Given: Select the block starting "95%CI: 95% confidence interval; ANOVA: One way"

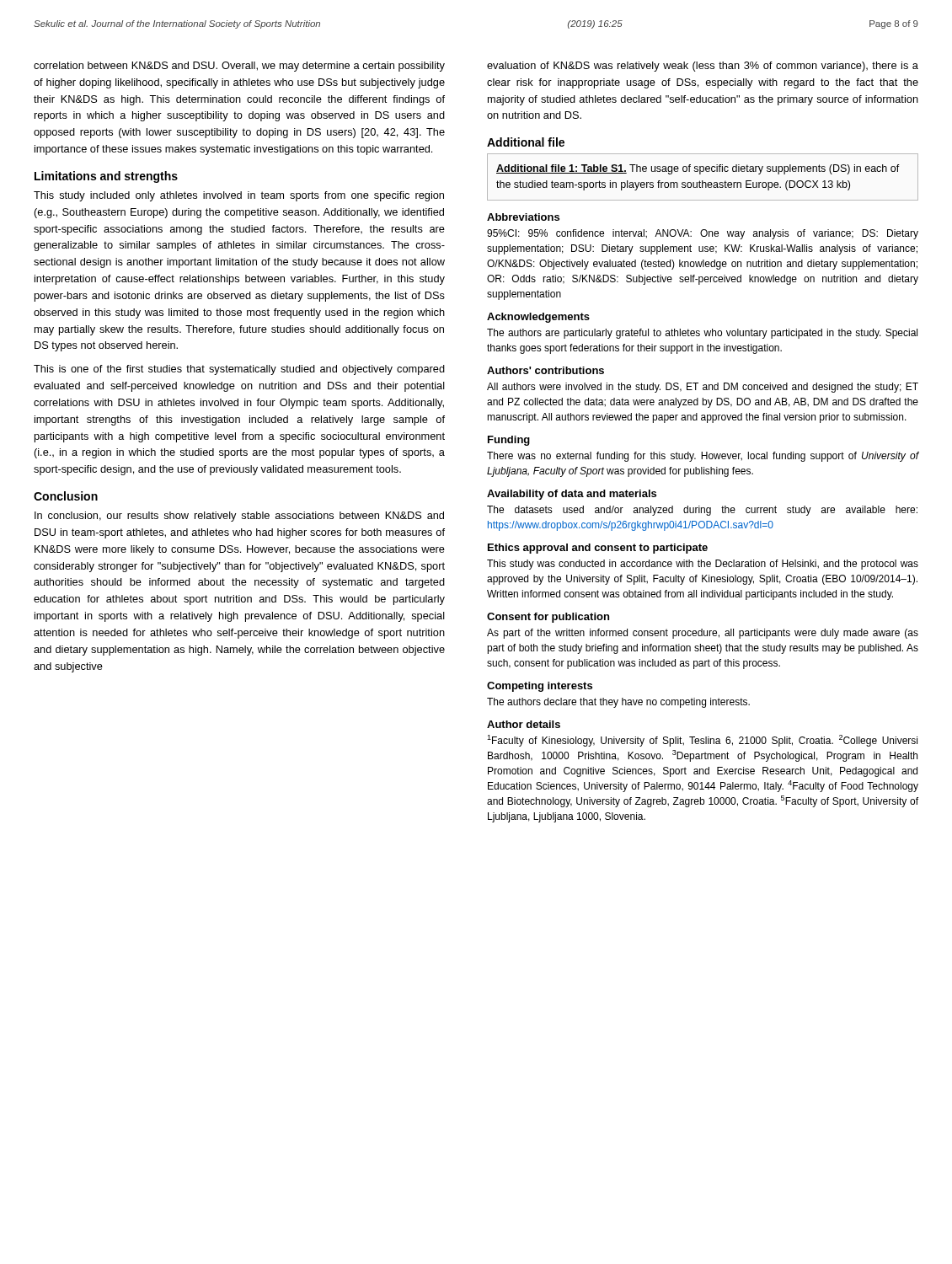Looking at the screenshot, I should [703, 264].
